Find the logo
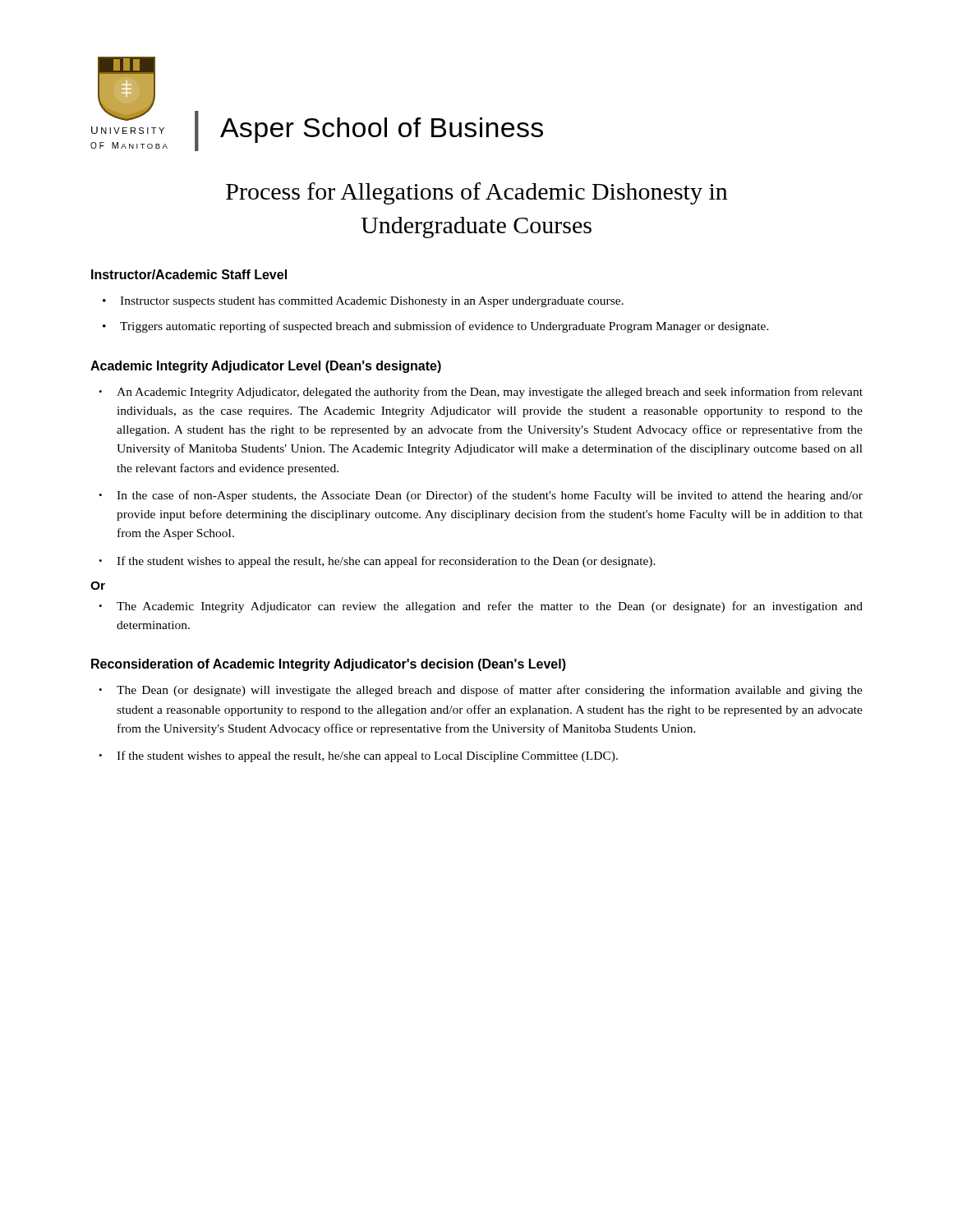 click(130, 101)
